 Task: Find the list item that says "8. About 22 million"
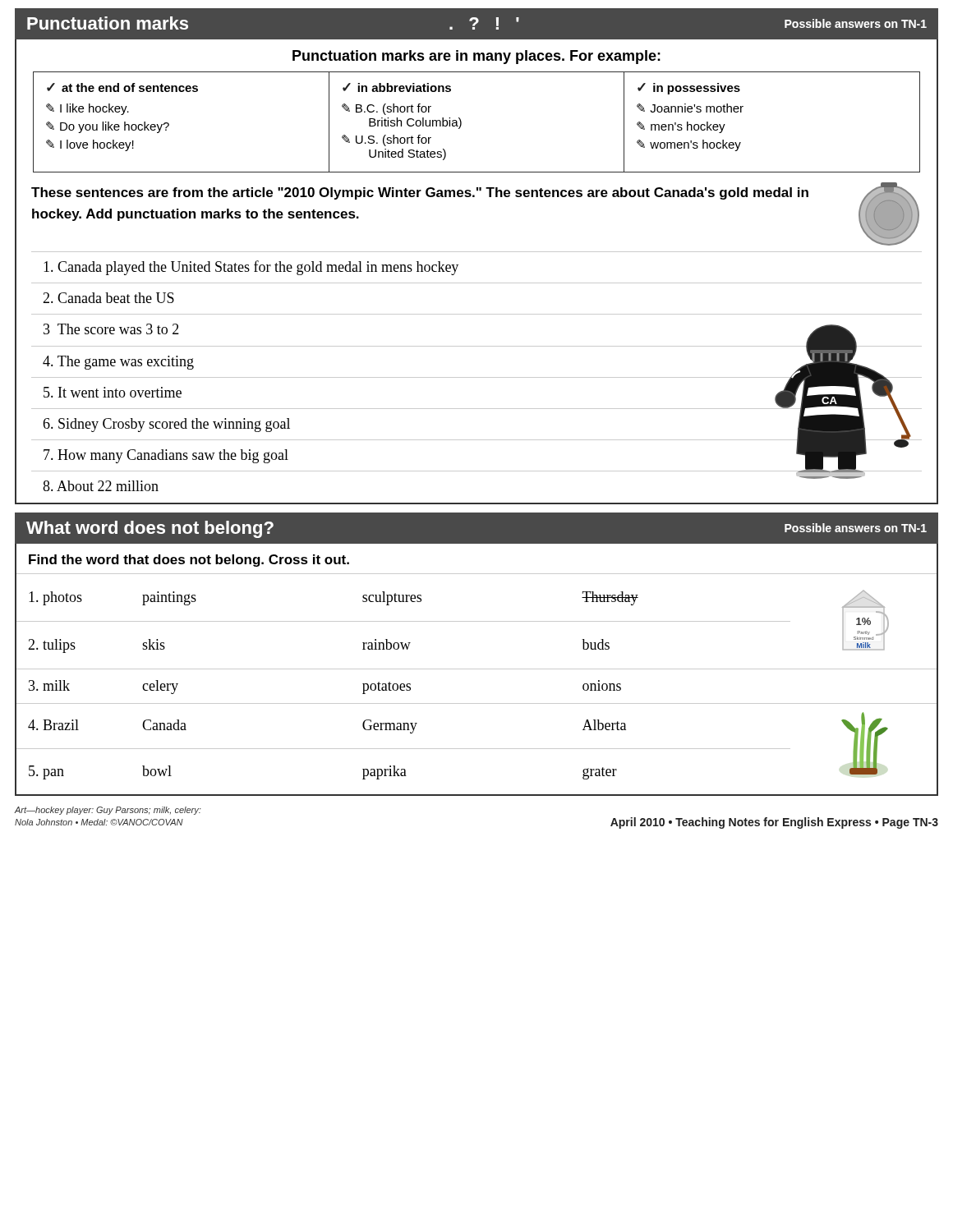tap(101, 486)
